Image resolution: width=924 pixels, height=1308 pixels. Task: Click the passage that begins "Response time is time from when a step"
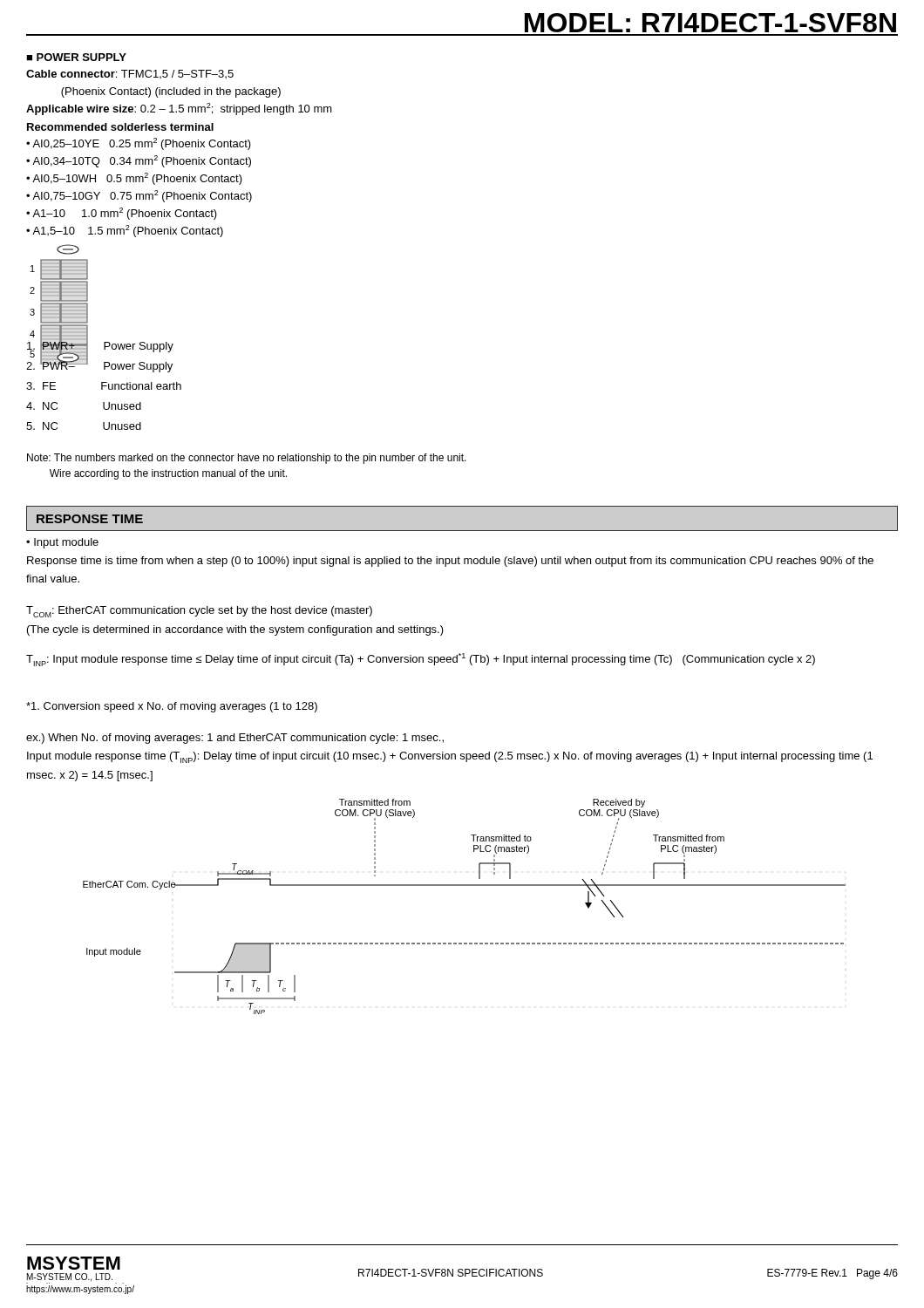[450, 569]
